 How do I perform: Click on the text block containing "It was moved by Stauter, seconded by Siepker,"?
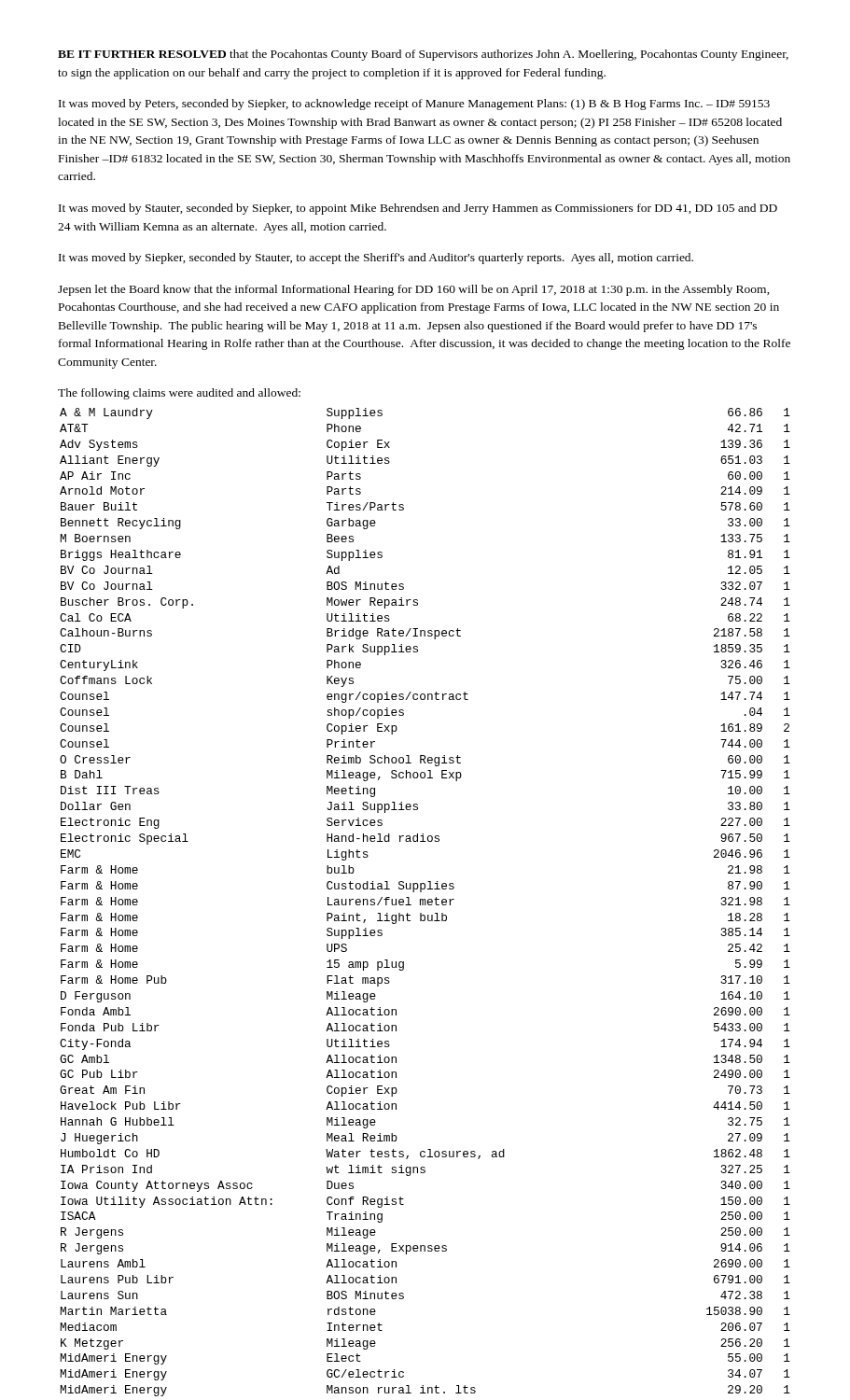418,217
